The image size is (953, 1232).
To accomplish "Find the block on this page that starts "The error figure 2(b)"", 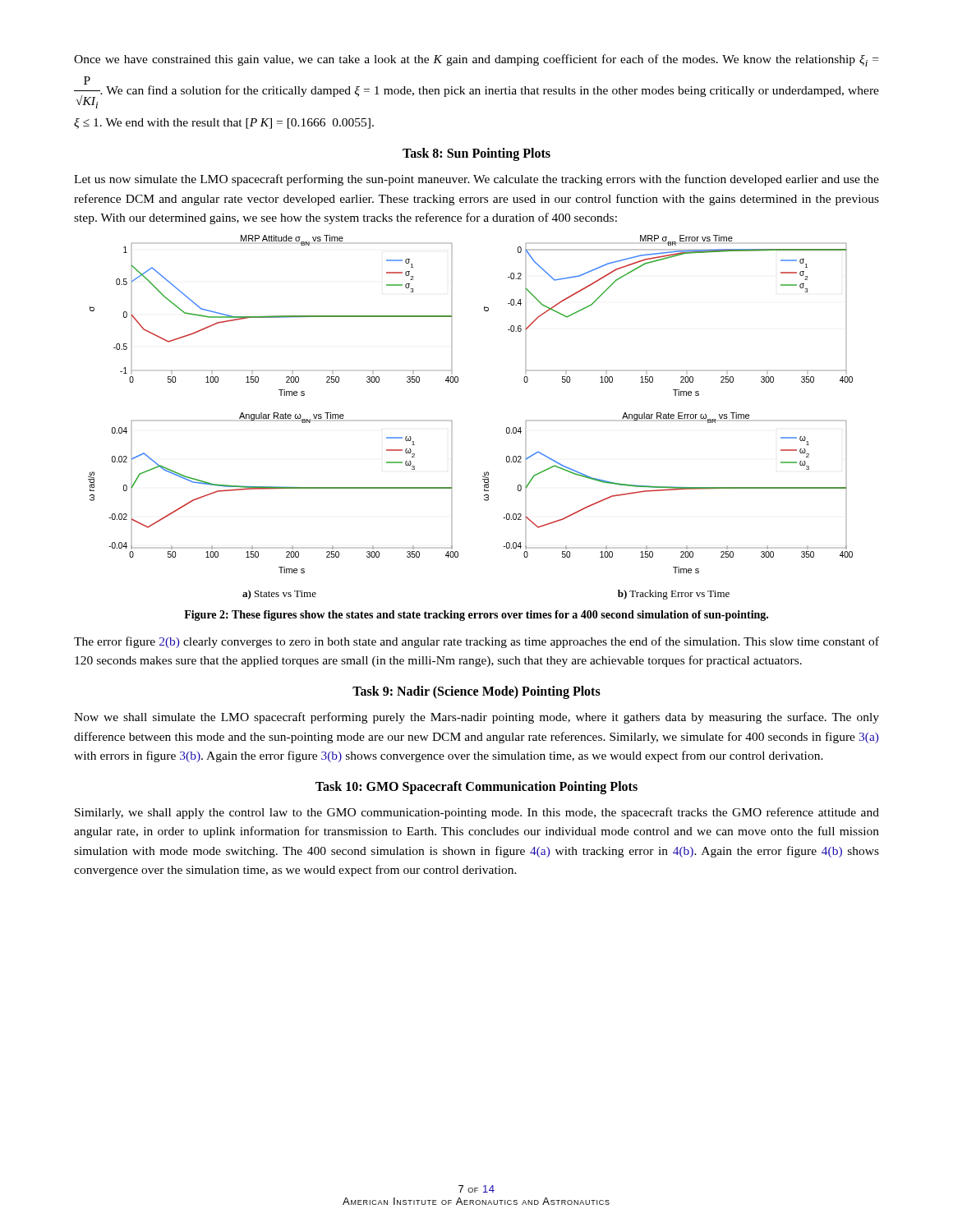I will [476, 650].
